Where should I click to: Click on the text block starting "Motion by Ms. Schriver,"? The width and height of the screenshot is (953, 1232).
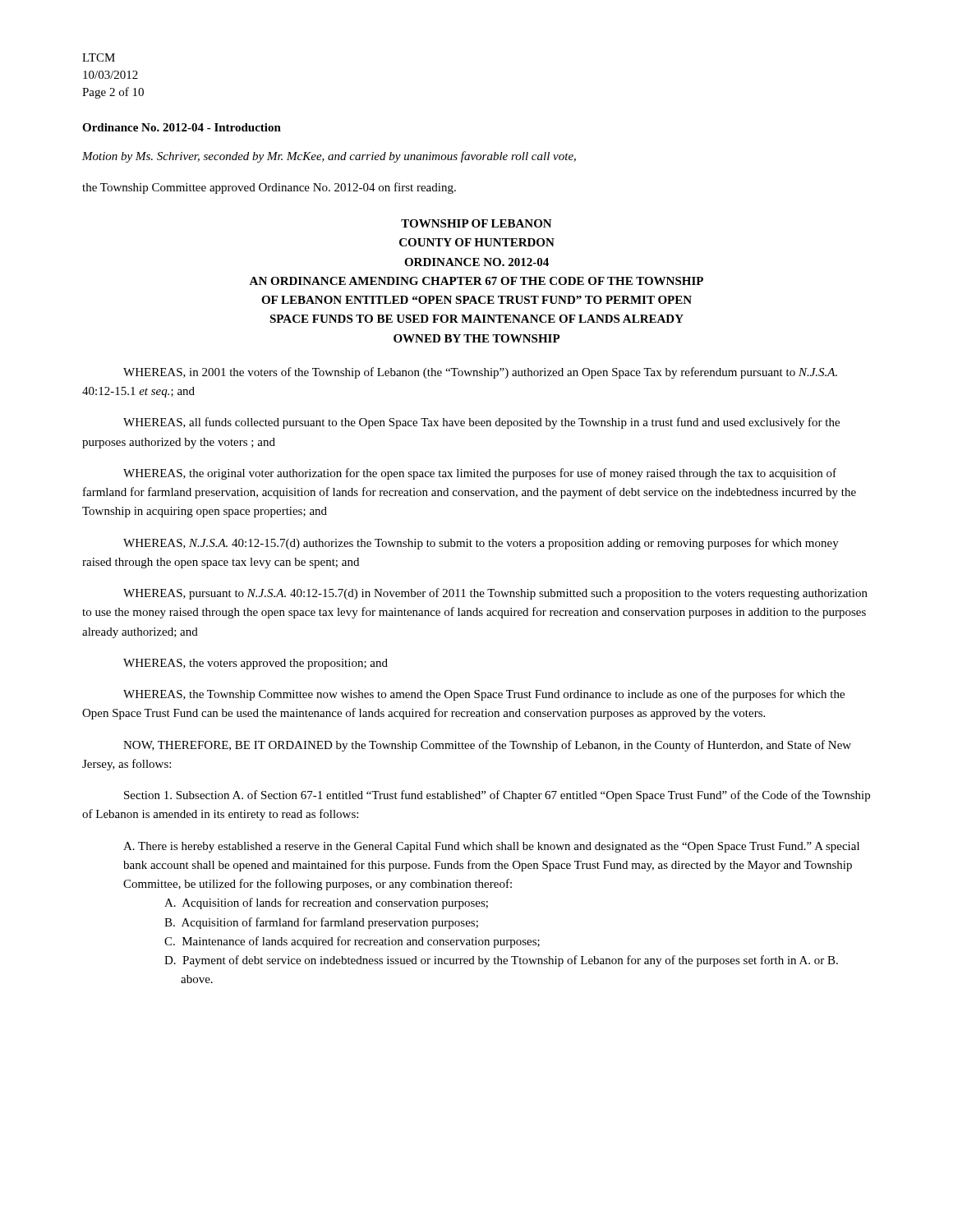tap(329, 157)
